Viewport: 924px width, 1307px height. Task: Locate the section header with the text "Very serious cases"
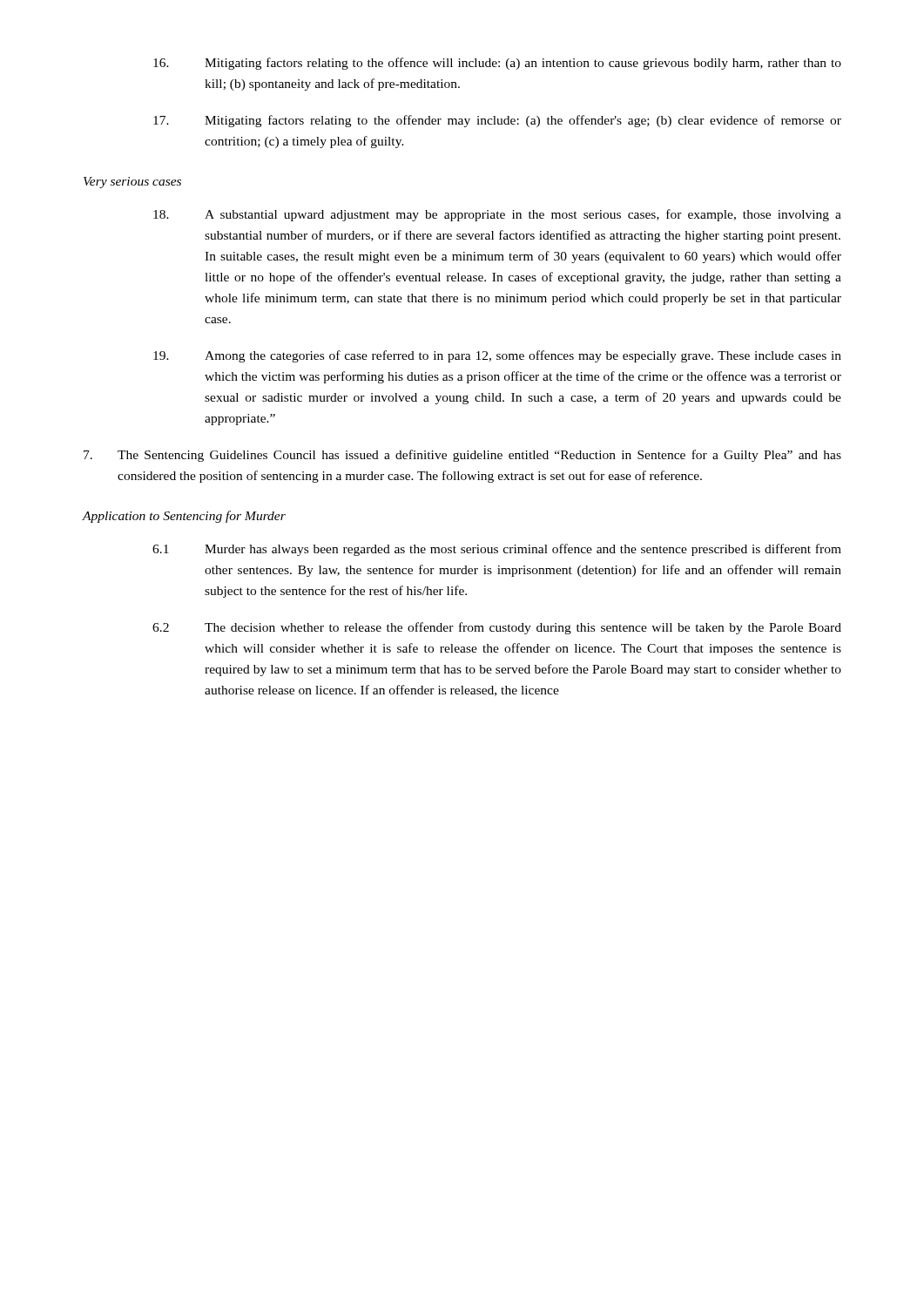[x=132, y=181]
